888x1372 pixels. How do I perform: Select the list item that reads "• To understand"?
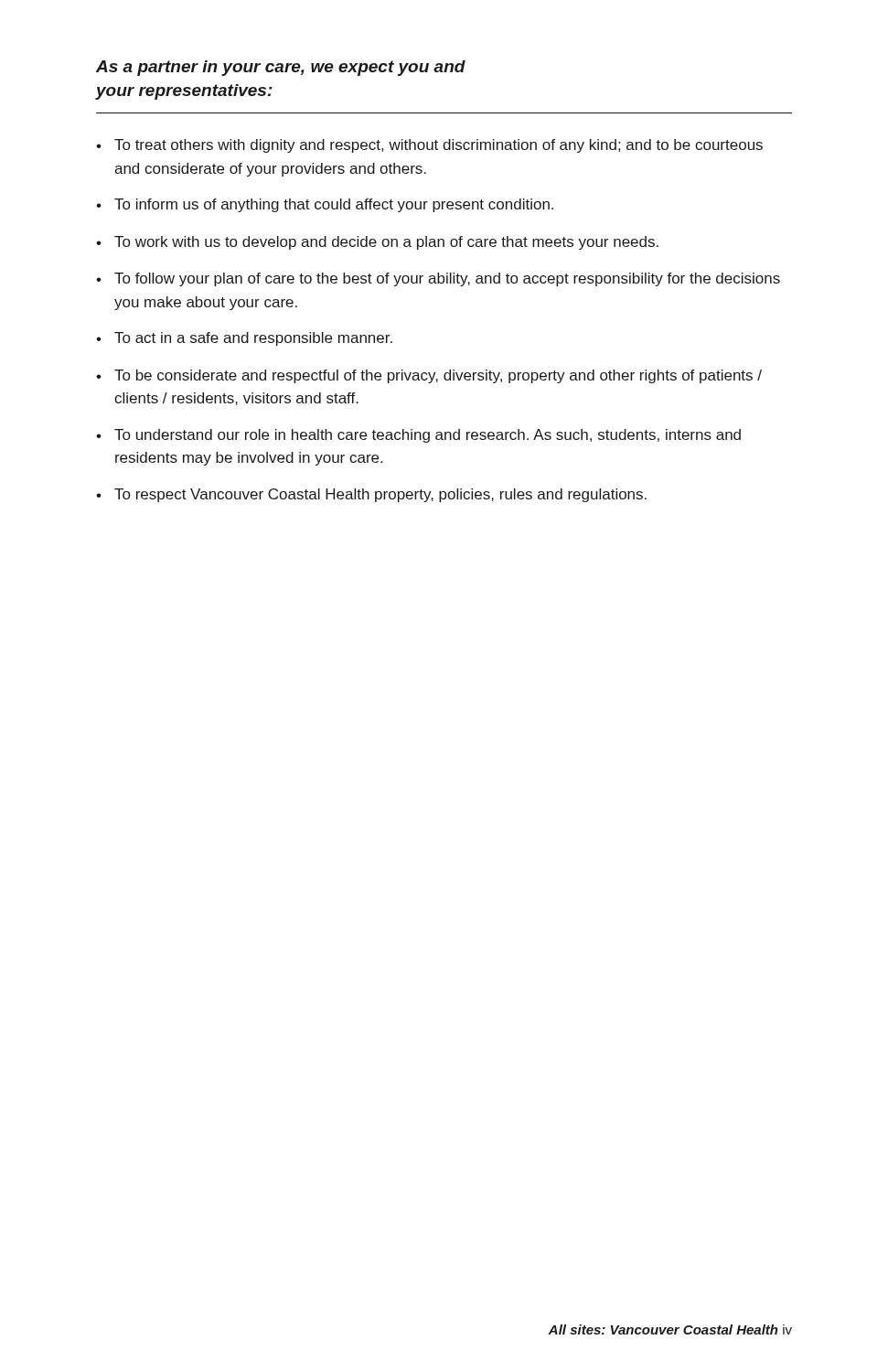[x=444, y=447]
